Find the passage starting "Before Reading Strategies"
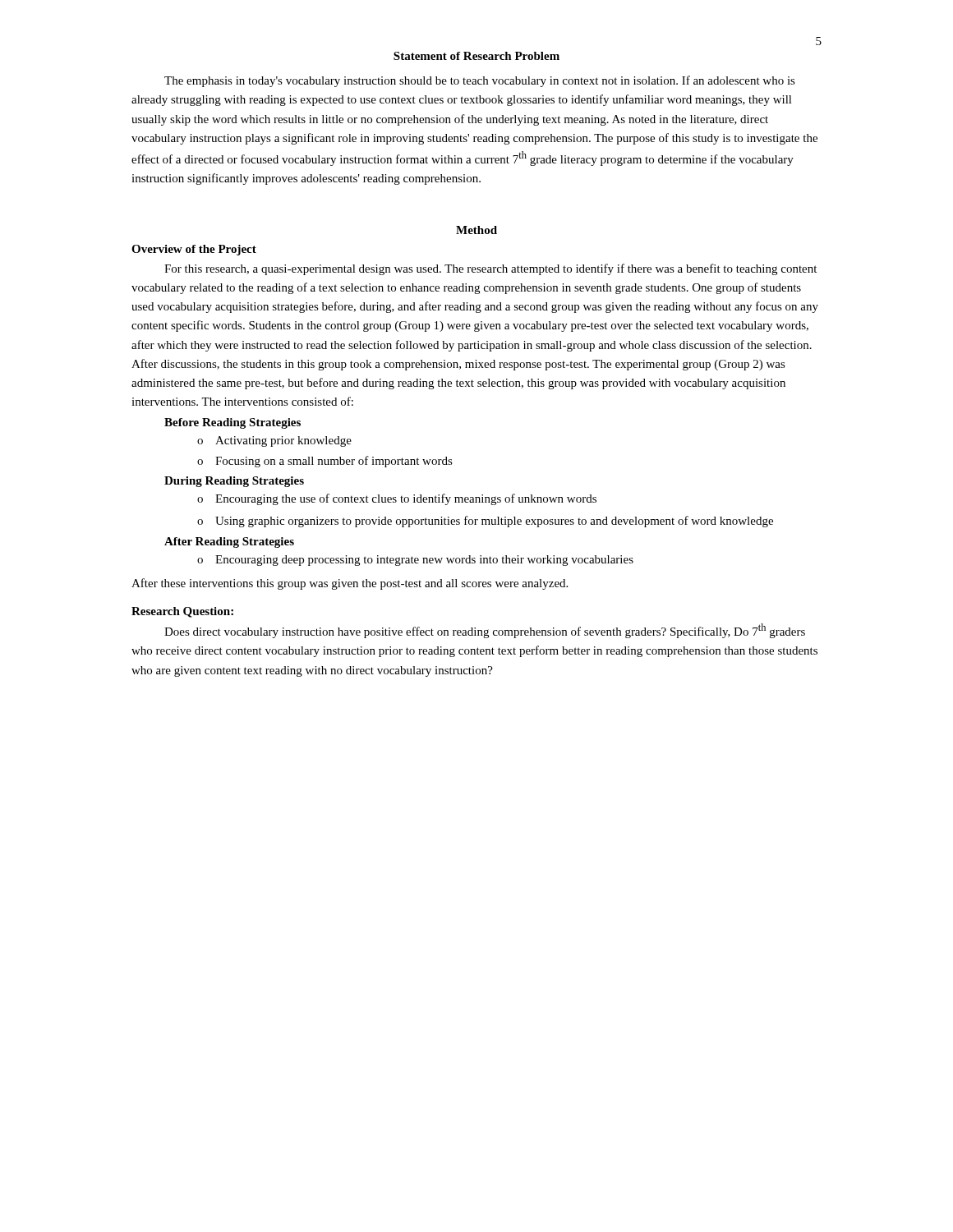Viewport: 953px width, 1232px height. (233, 422)
